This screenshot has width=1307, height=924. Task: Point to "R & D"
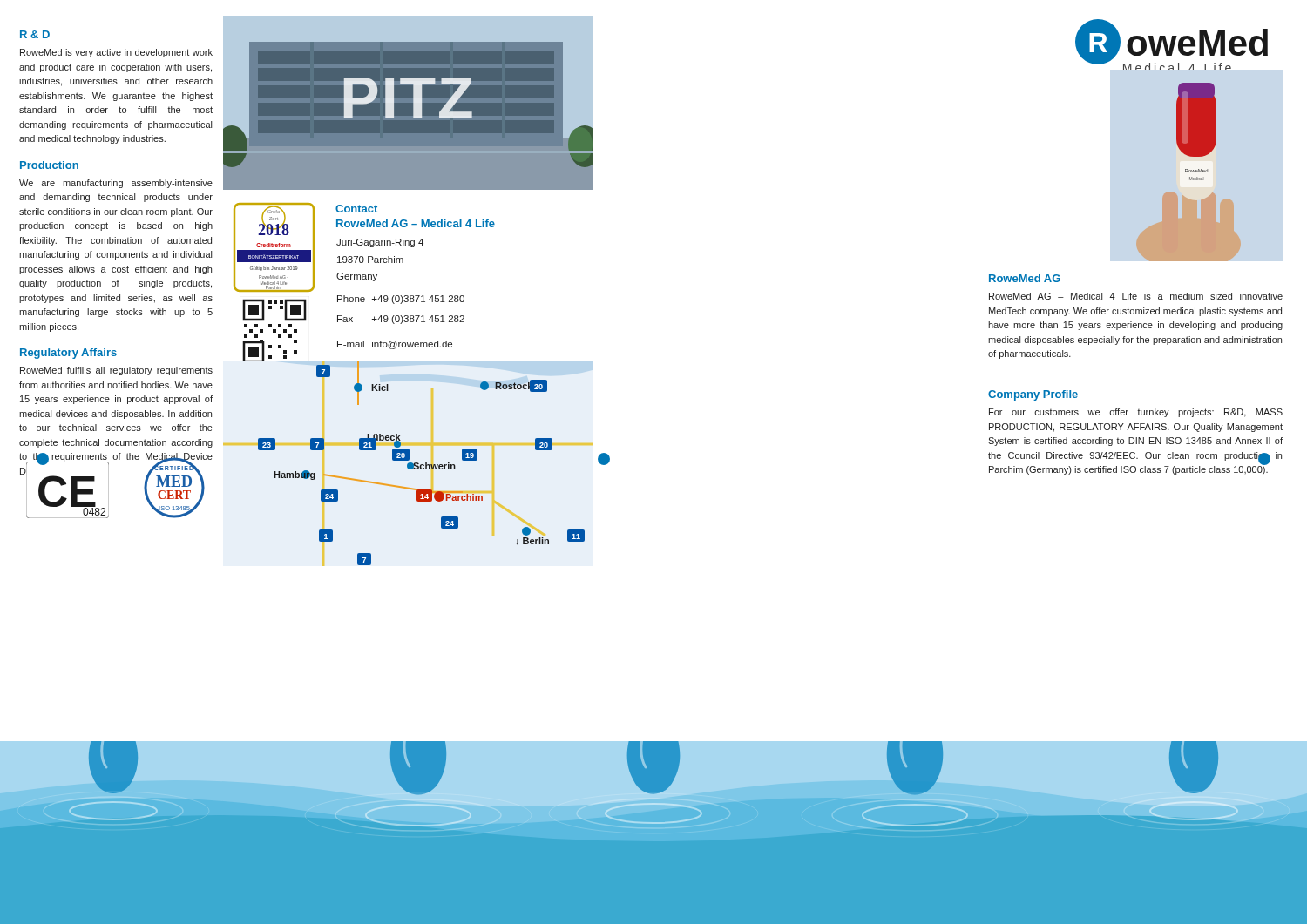tap(35, 34)
